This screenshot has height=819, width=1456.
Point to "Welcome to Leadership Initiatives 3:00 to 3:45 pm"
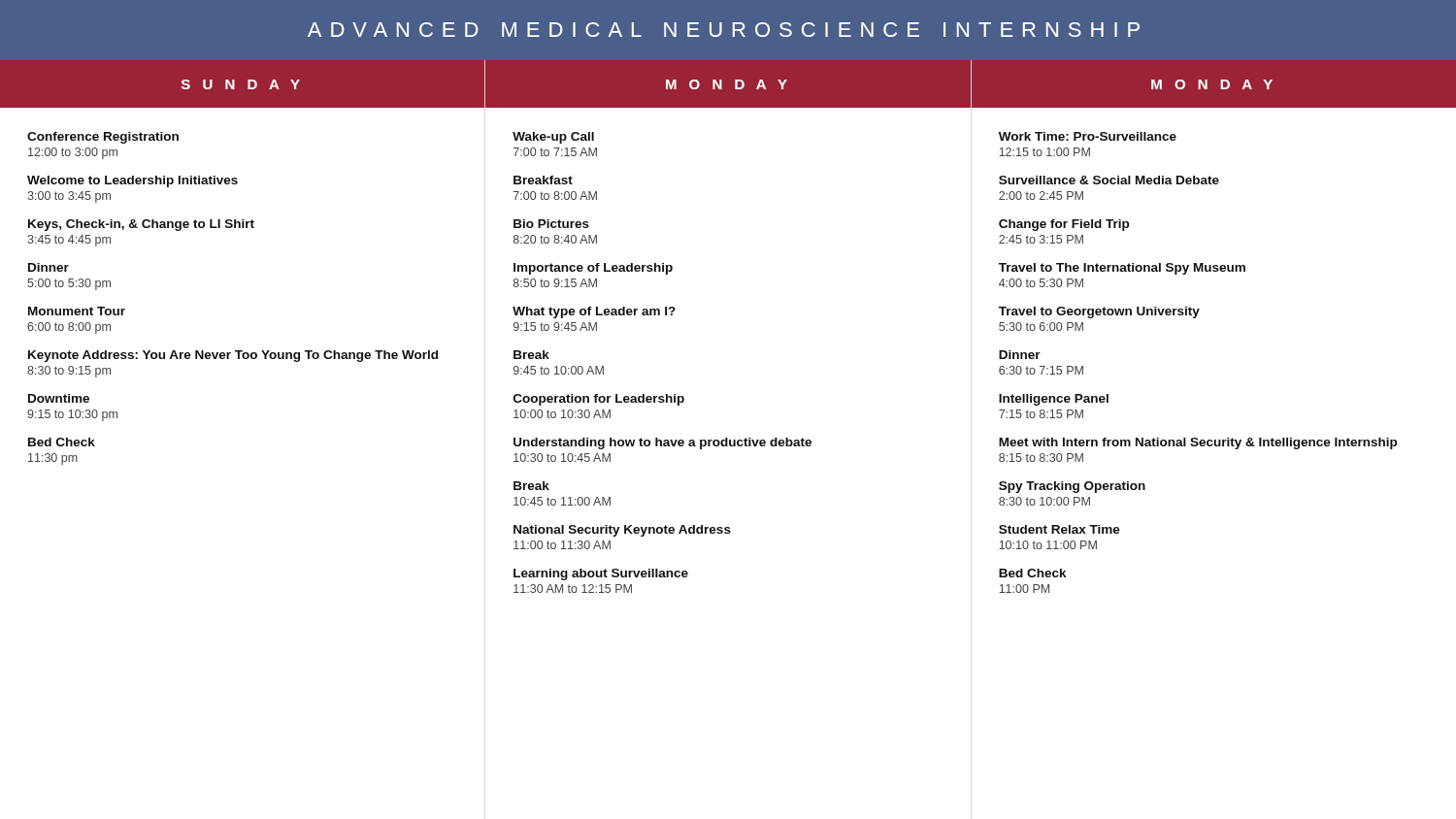coord(242,188)
